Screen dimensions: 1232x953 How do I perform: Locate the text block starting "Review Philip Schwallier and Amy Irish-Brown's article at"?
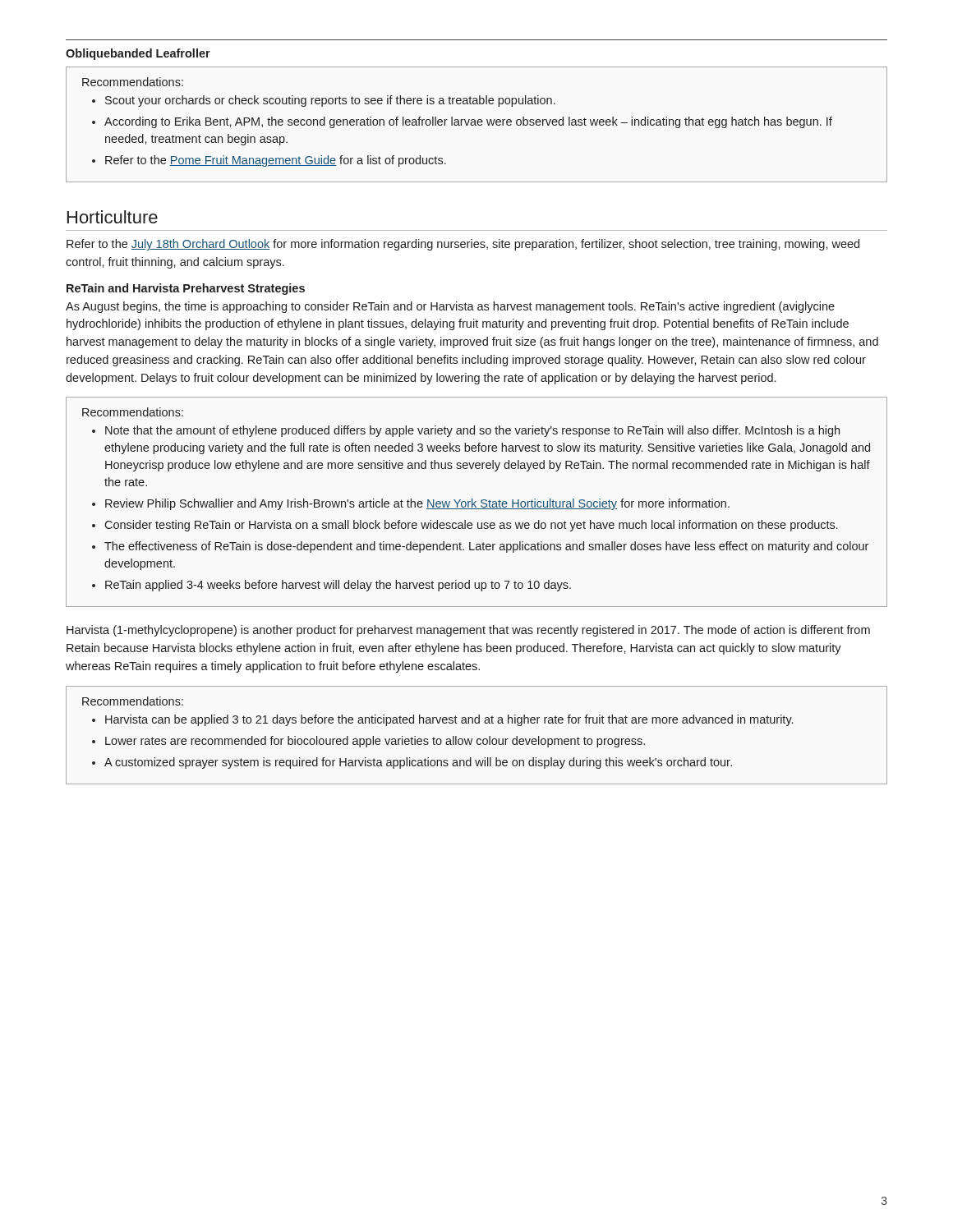click(x=417, y=504)
